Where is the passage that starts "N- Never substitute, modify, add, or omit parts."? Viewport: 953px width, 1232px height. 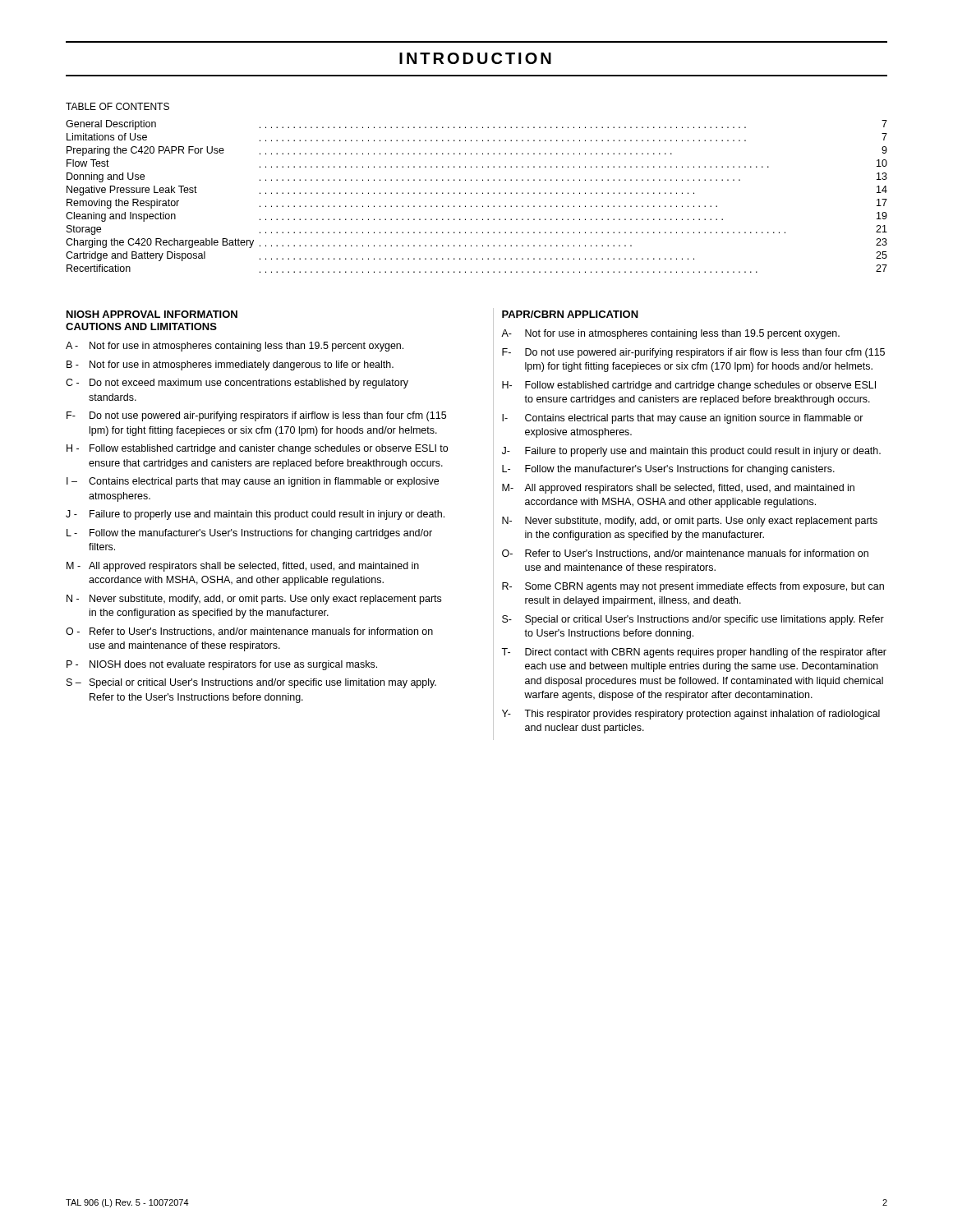tap(694, 528)
